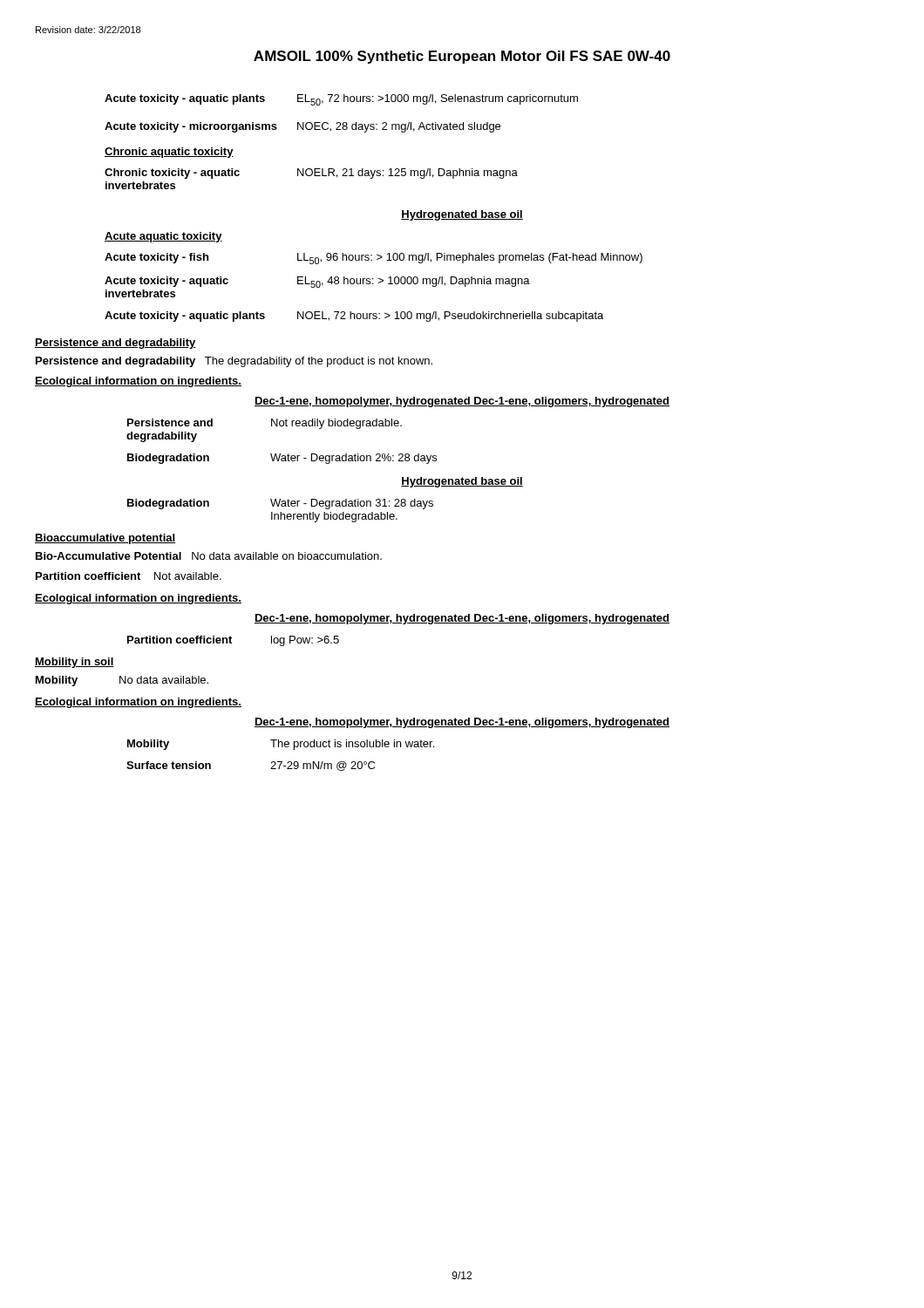
Task: Select the text block with the text "Acute toxicity - microorganisms NOEC, 28"
Action: pos(497,126)
